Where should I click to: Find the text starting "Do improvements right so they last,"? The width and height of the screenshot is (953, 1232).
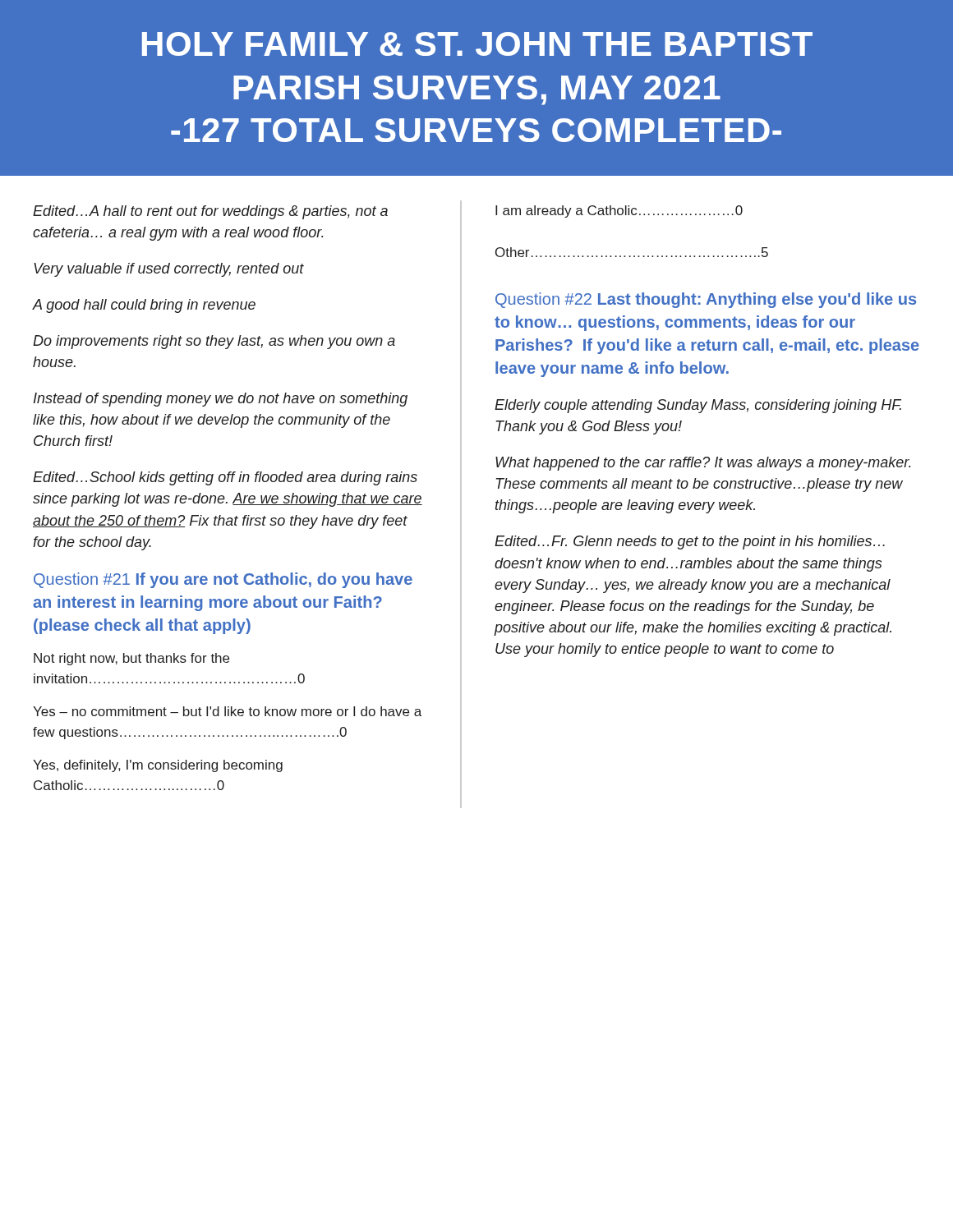214,351
